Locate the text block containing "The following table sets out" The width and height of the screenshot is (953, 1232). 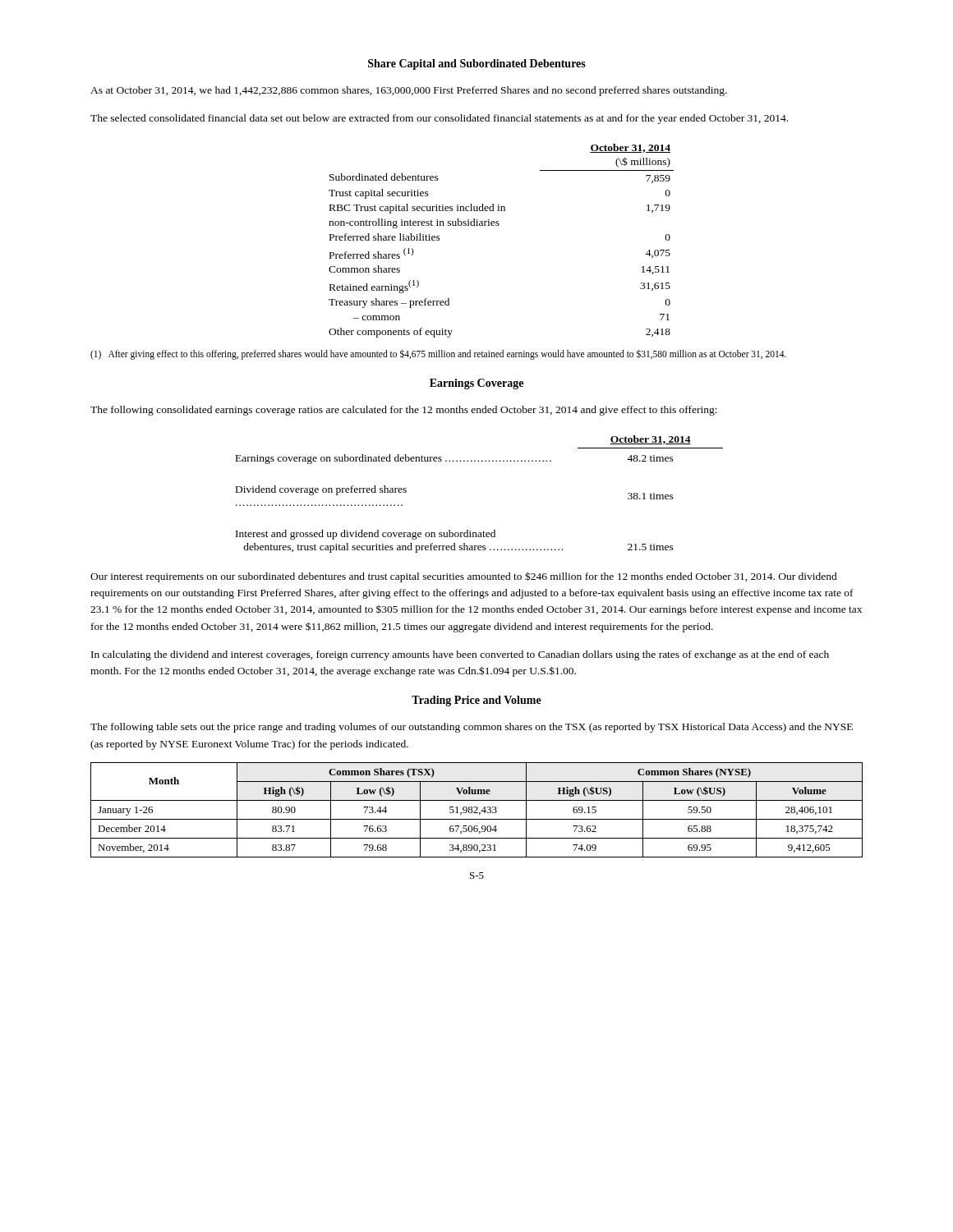click(472, 735)
